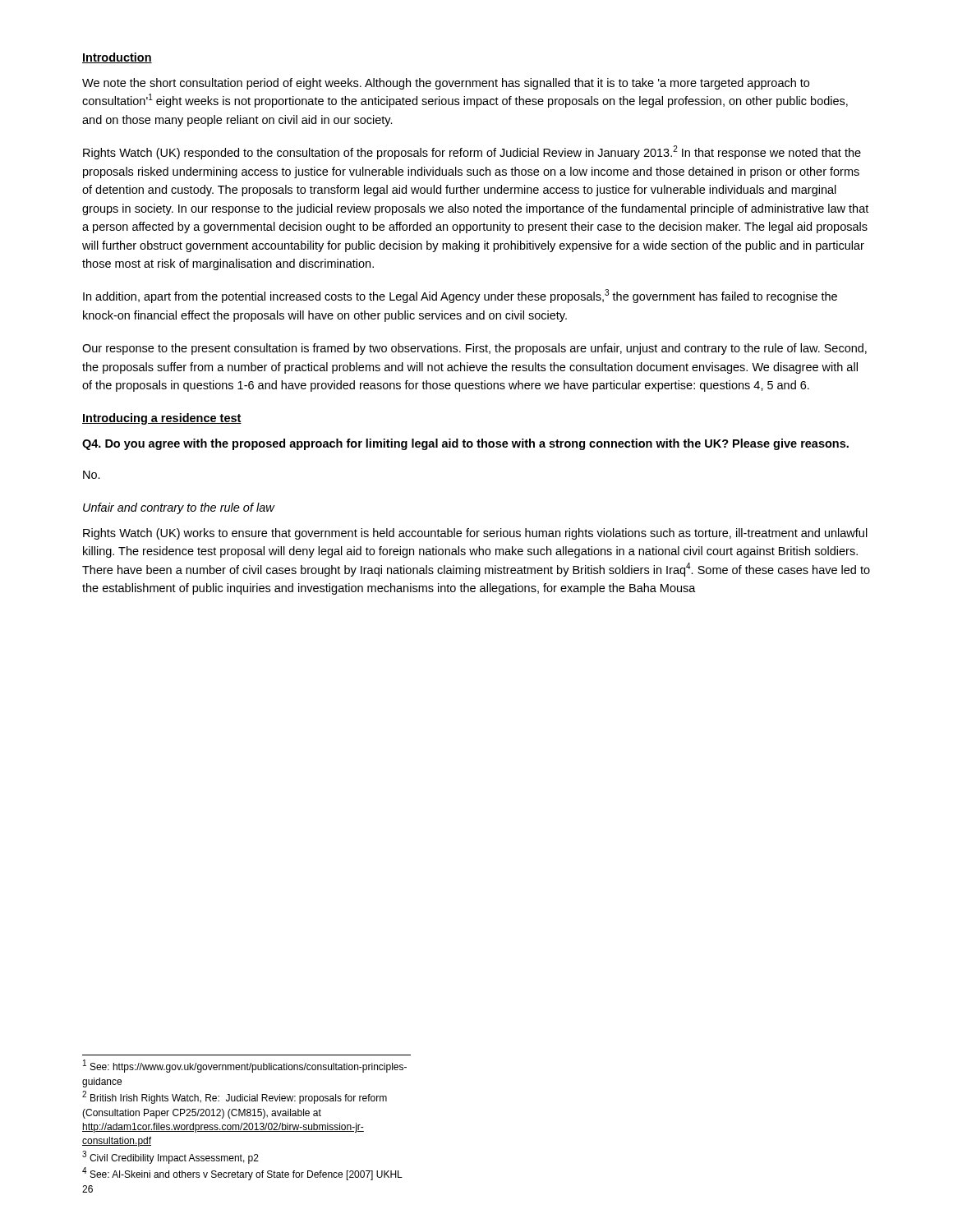Point to the block beginning "Our response to the present consultation"
The image size is (953, 1232).
(475, 367)
